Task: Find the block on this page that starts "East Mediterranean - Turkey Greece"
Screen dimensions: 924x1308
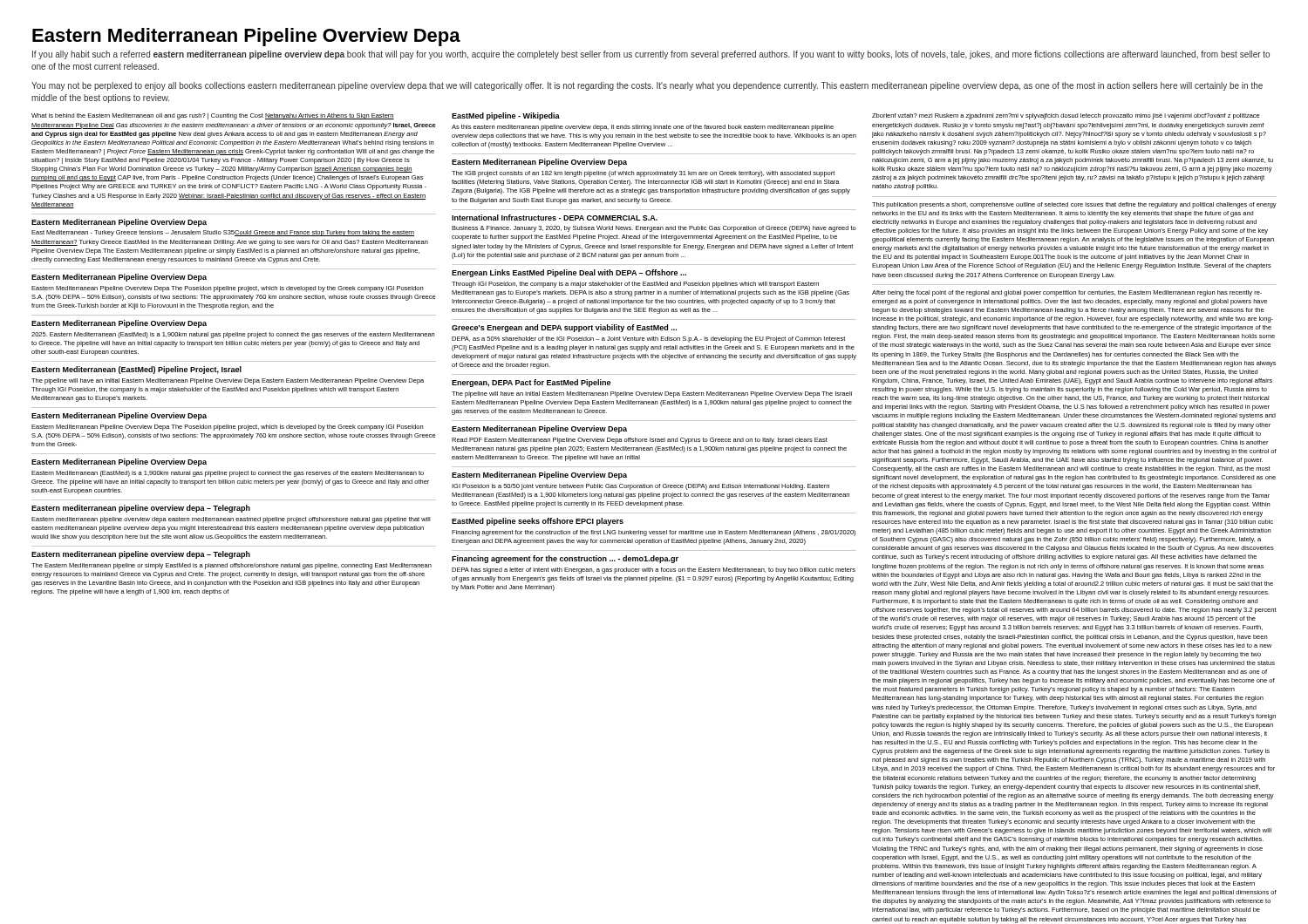Action: (234, 246)
